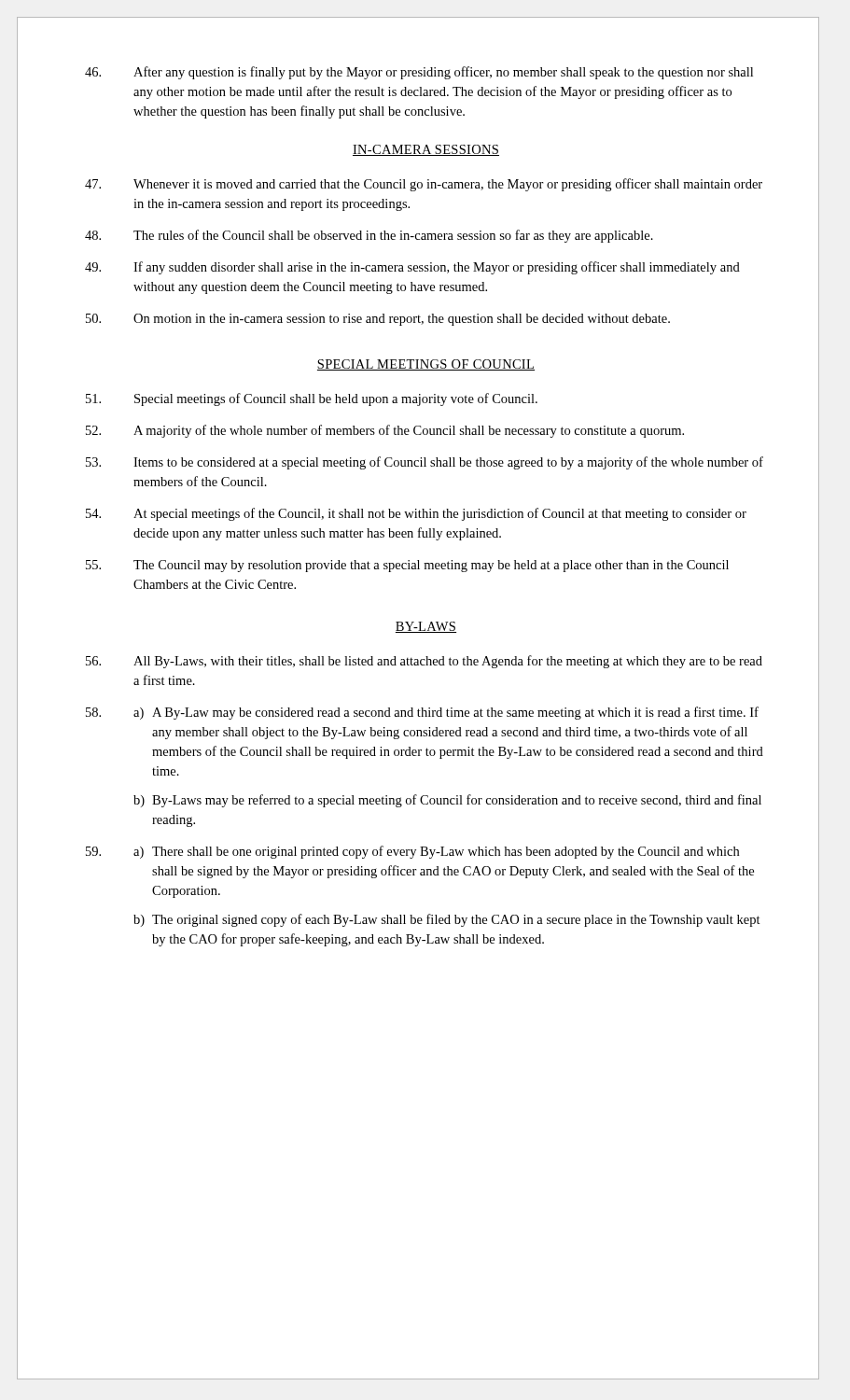Navigate to the block starting "51. Special meetings of"
The height and width of the screenshot is (1400, 850).
426,399
